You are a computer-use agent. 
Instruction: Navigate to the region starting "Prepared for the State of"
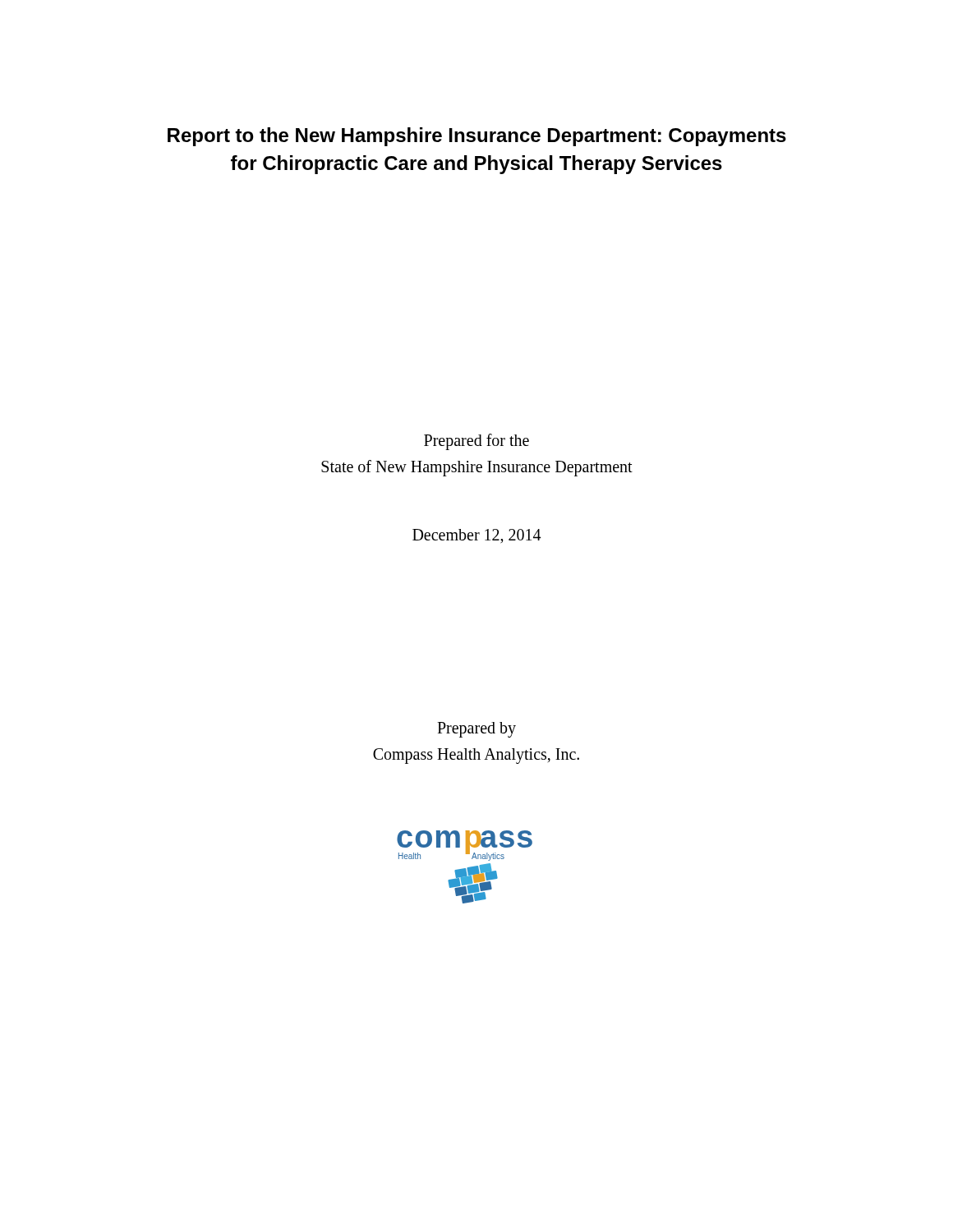point(476,453)
